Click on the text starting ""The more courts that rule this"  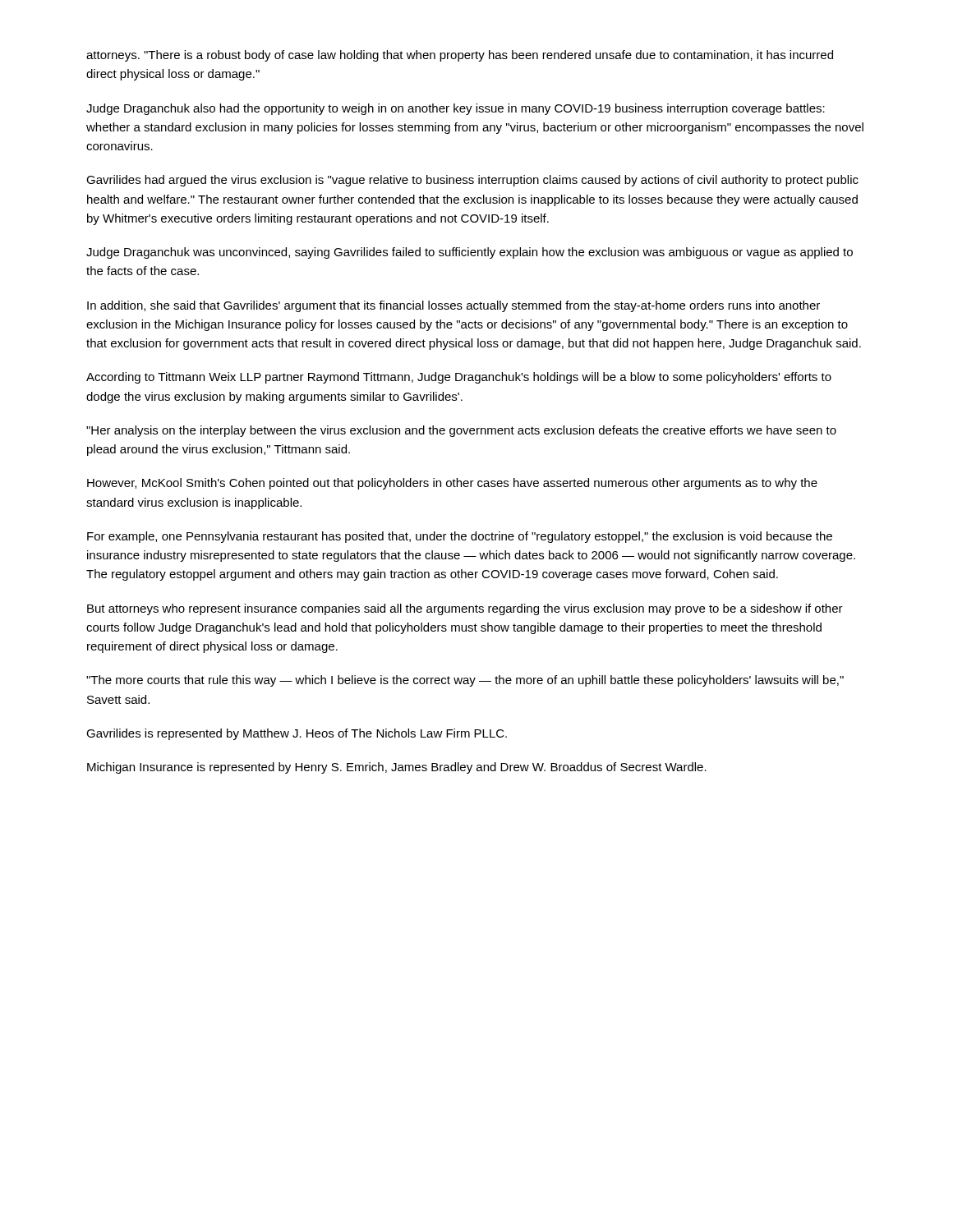(465, 689)
